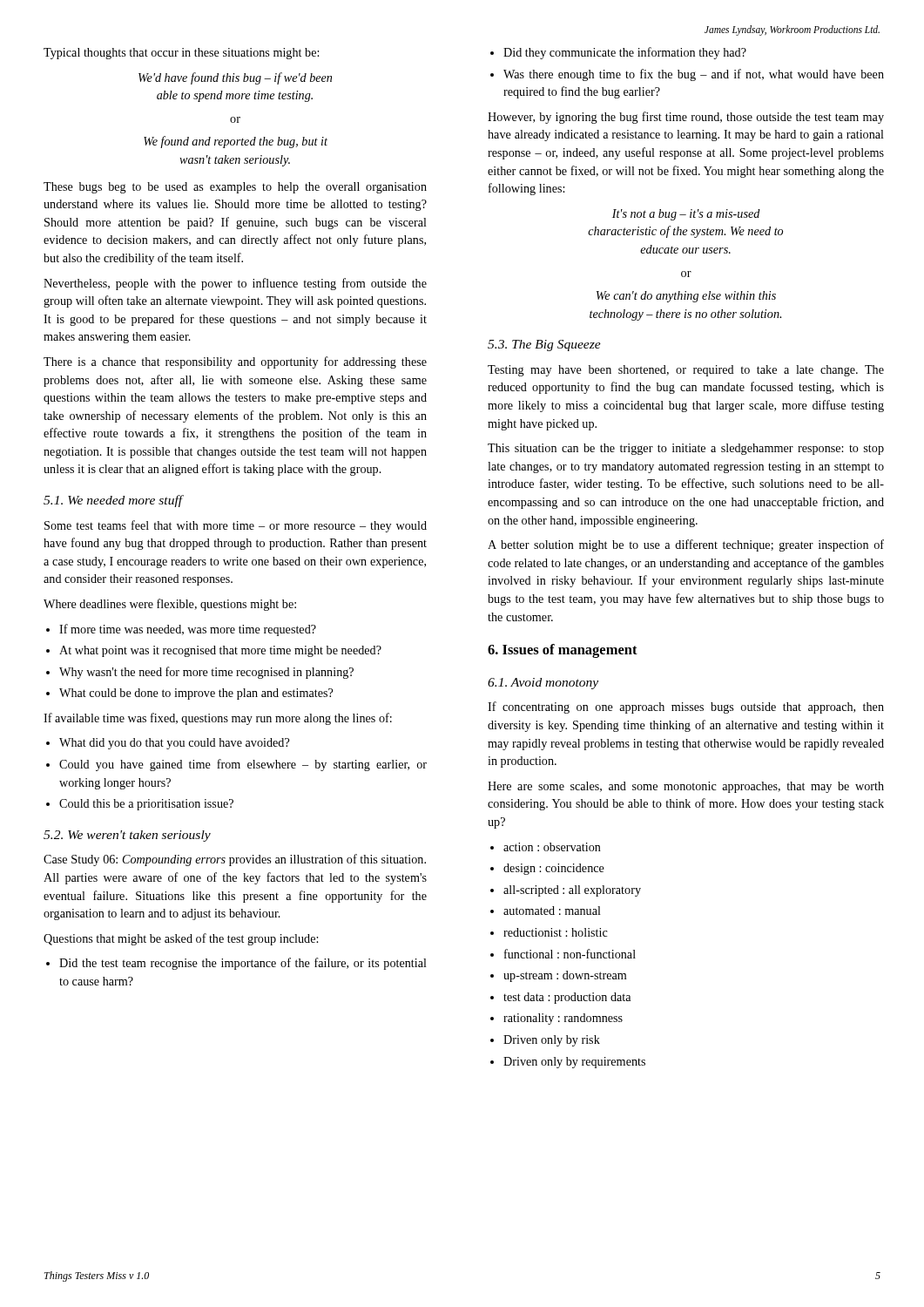The height and width of the screenshot is (1307, 924).
Task: Find the section header containing "6.1. Avoid monotony"
Action: pyautogui.click(x=543, y=684)
